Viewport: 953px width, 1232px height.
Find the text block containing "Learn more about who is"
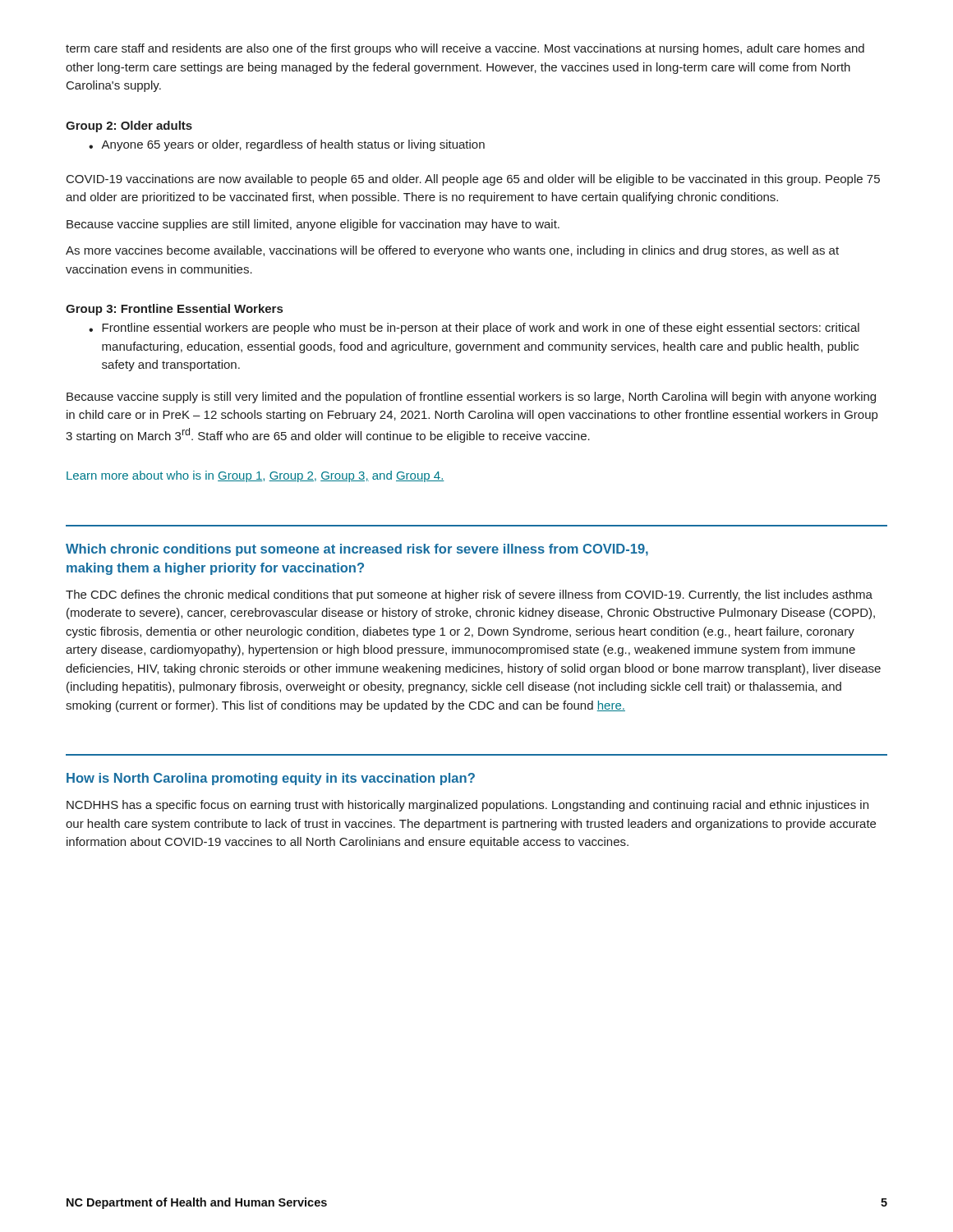(255, 475)
